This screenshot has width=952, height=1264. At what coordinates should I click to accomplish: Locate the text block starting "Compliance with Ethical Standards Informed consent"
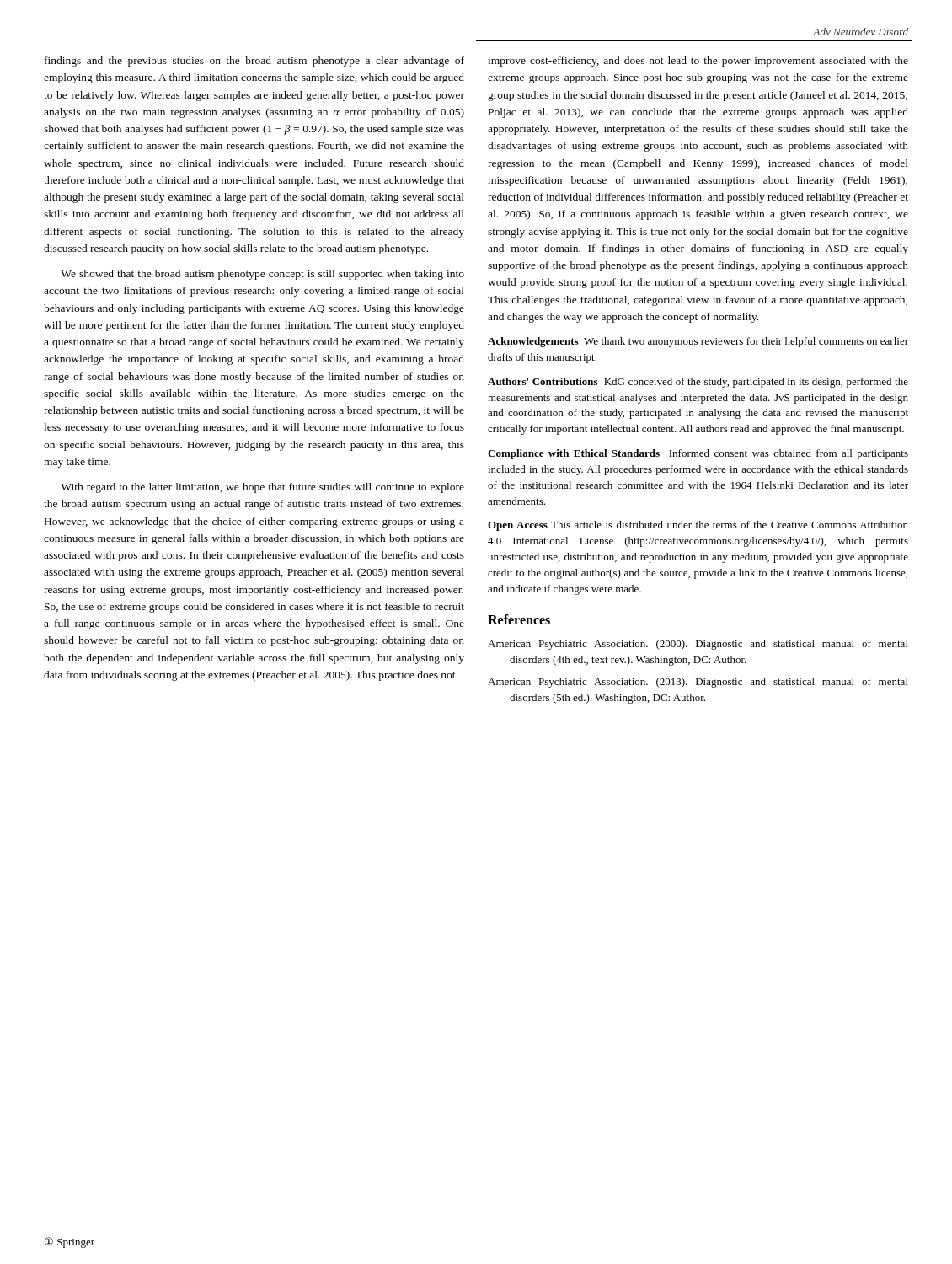click(x=698, y=478)
